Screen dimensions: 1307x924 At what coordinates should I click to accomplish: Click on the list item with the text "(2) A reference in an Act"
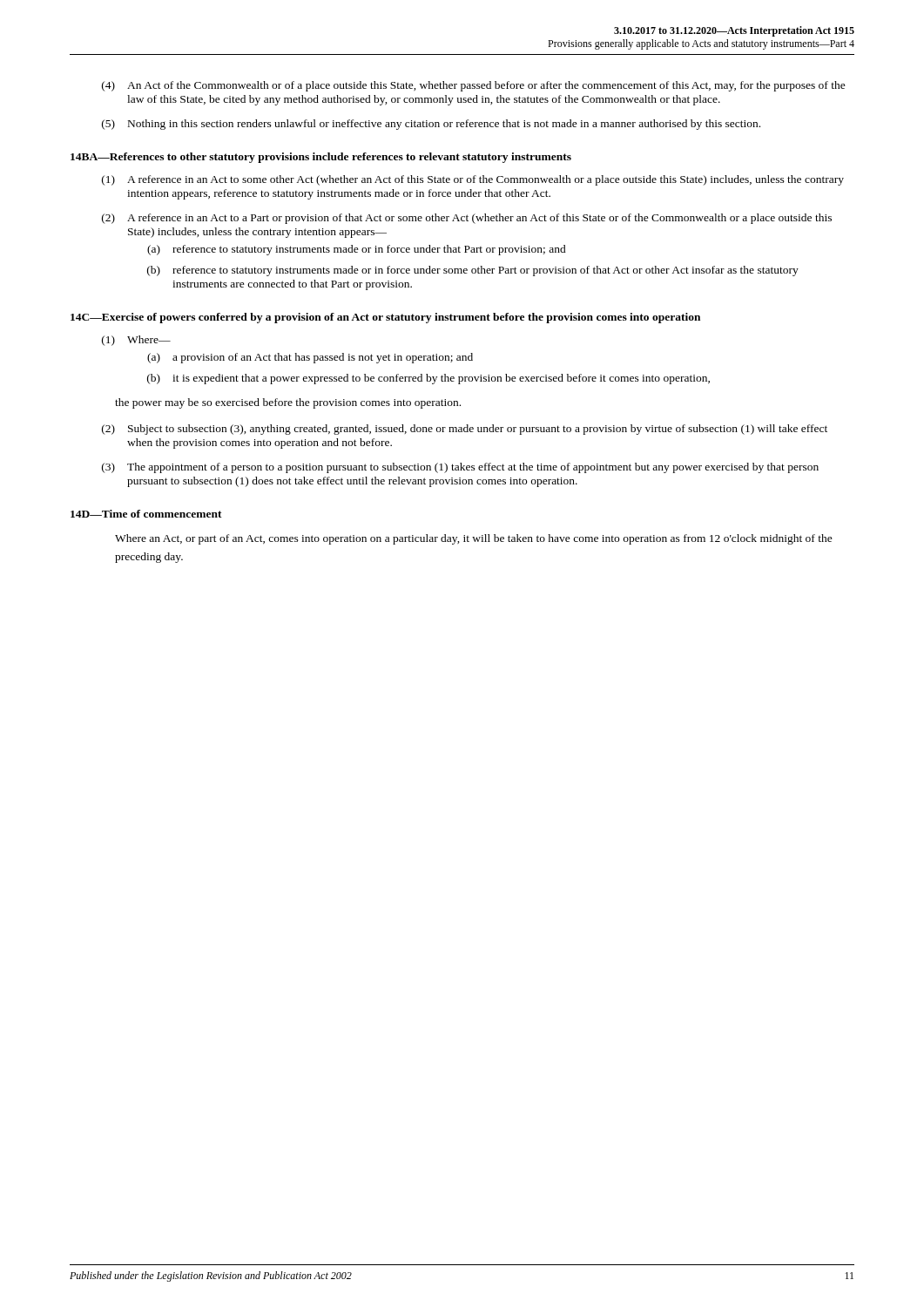(x=462, y=225)
